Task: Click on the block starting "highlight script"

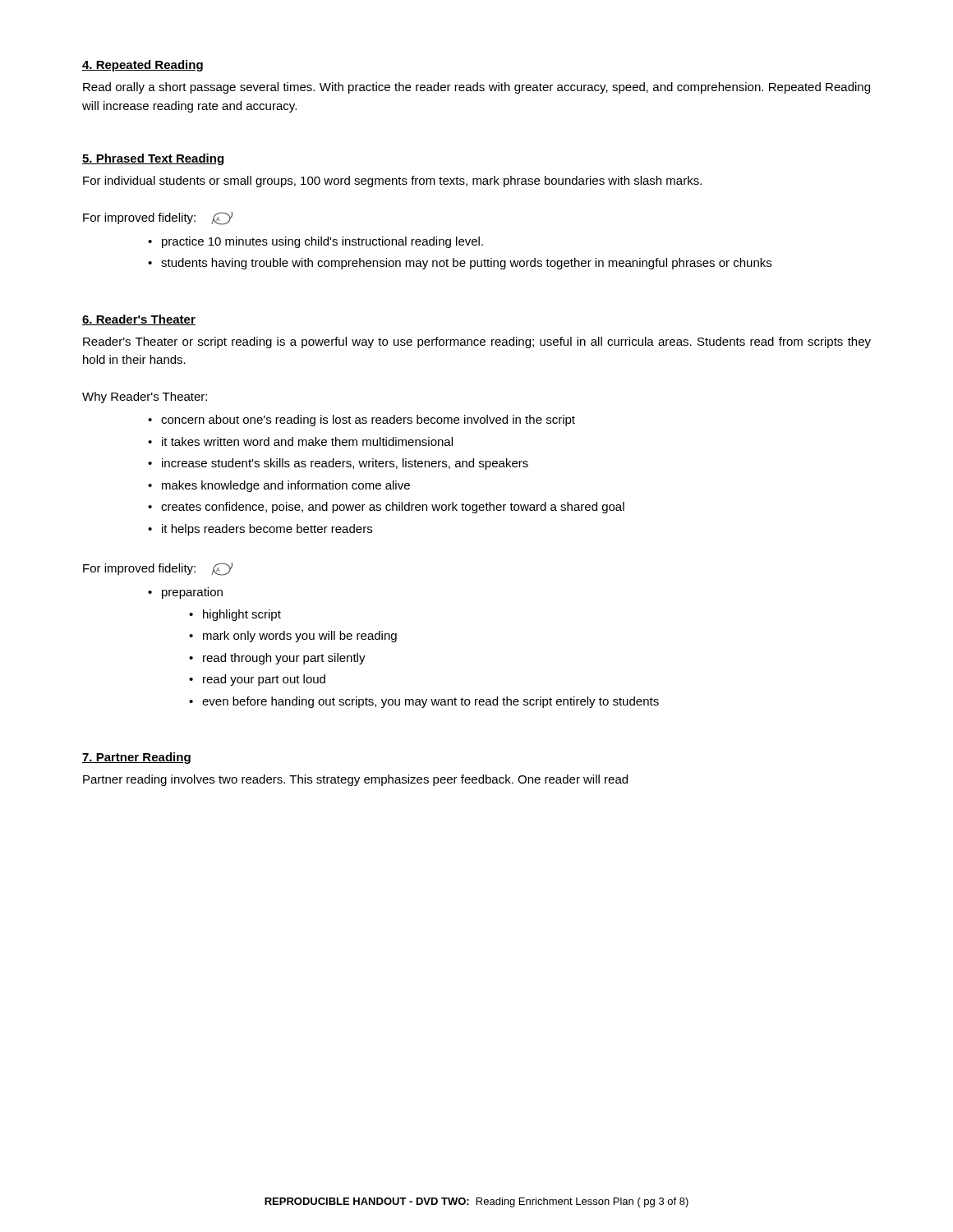Action: [x=241, y=614]
